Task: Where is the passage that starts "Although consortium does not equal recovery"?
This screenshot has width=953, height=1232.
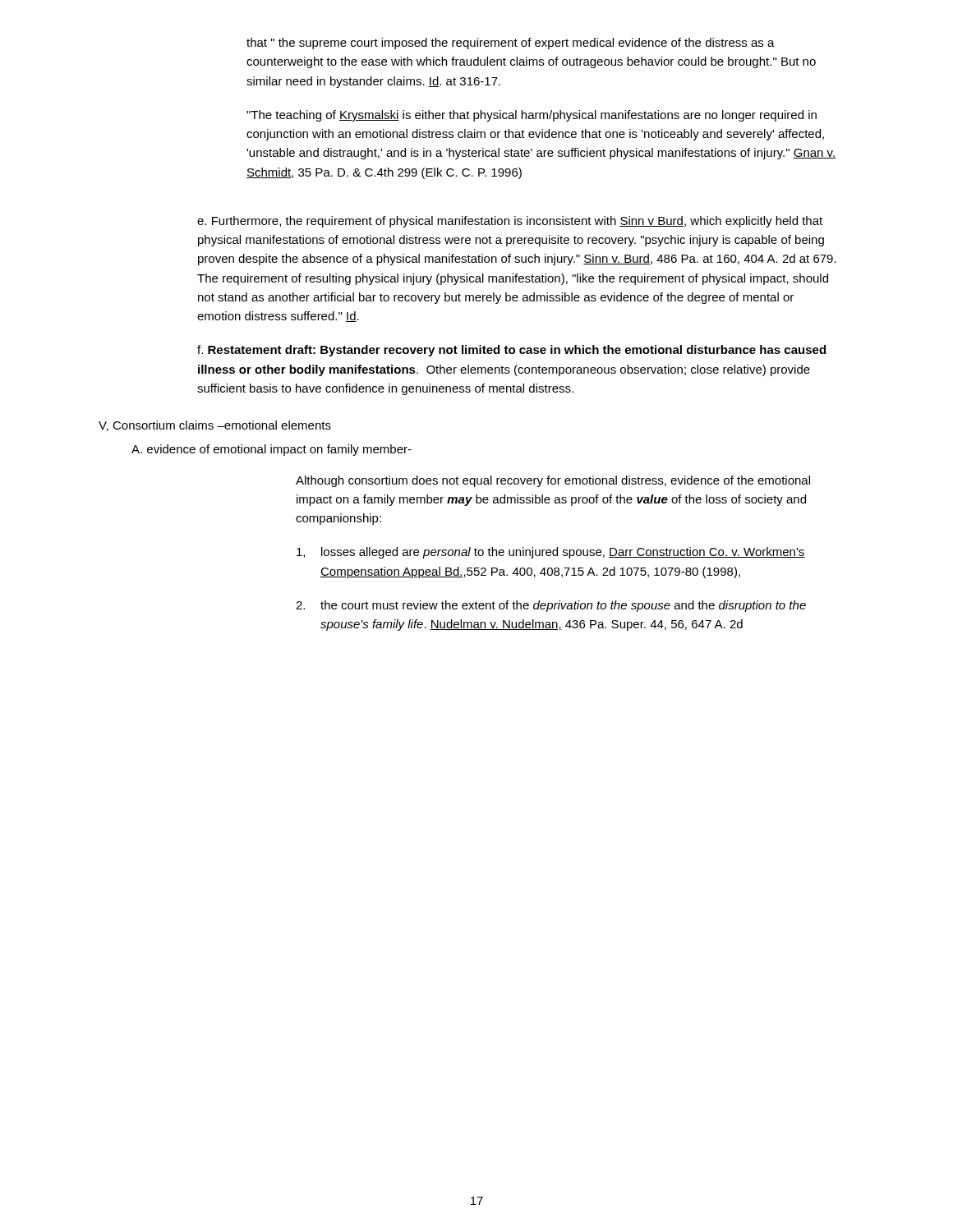Action: point(553,499)
